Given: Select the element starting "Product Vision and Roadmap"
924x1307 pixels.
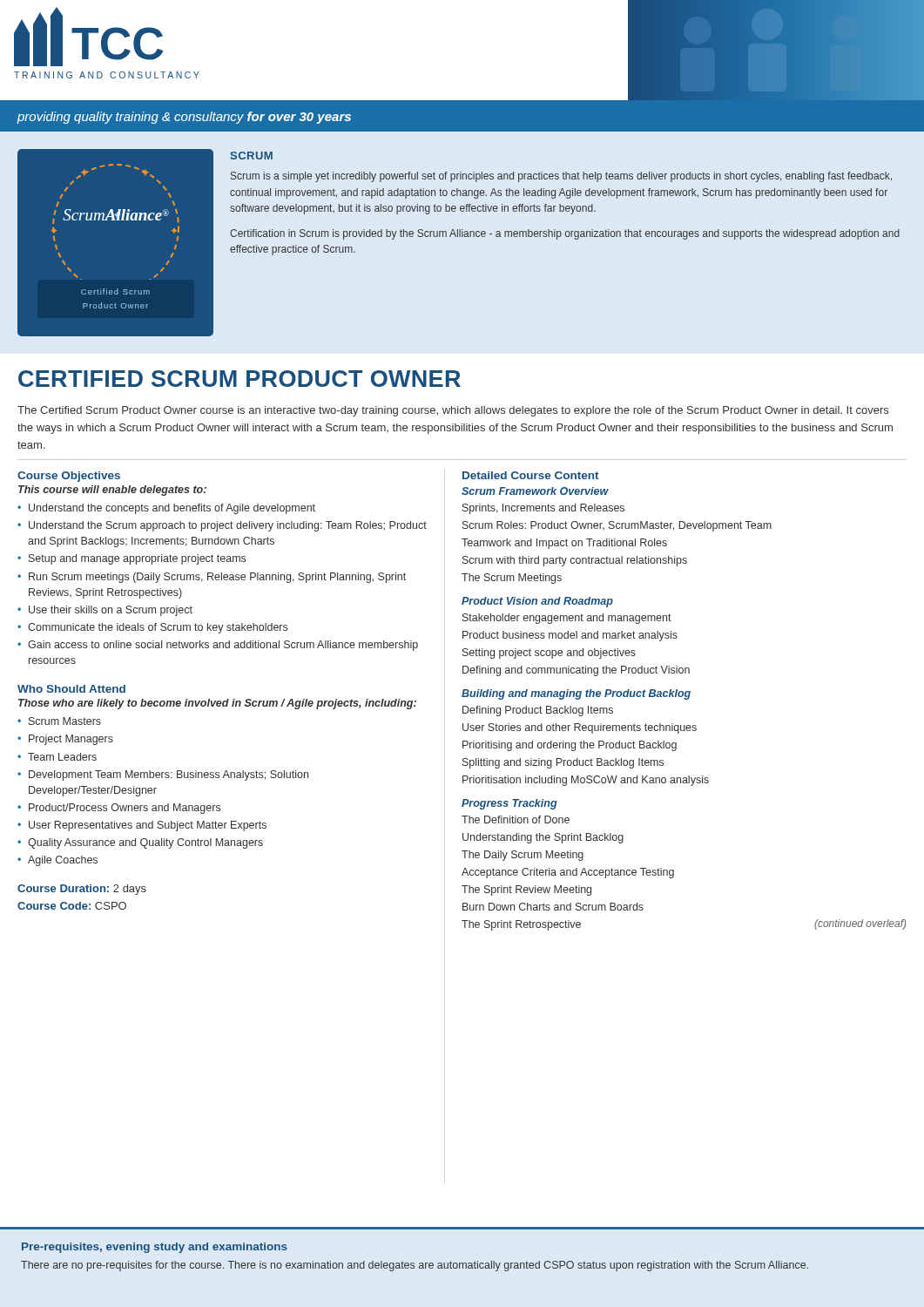Looking at the screenshot, I should [537, 602].
